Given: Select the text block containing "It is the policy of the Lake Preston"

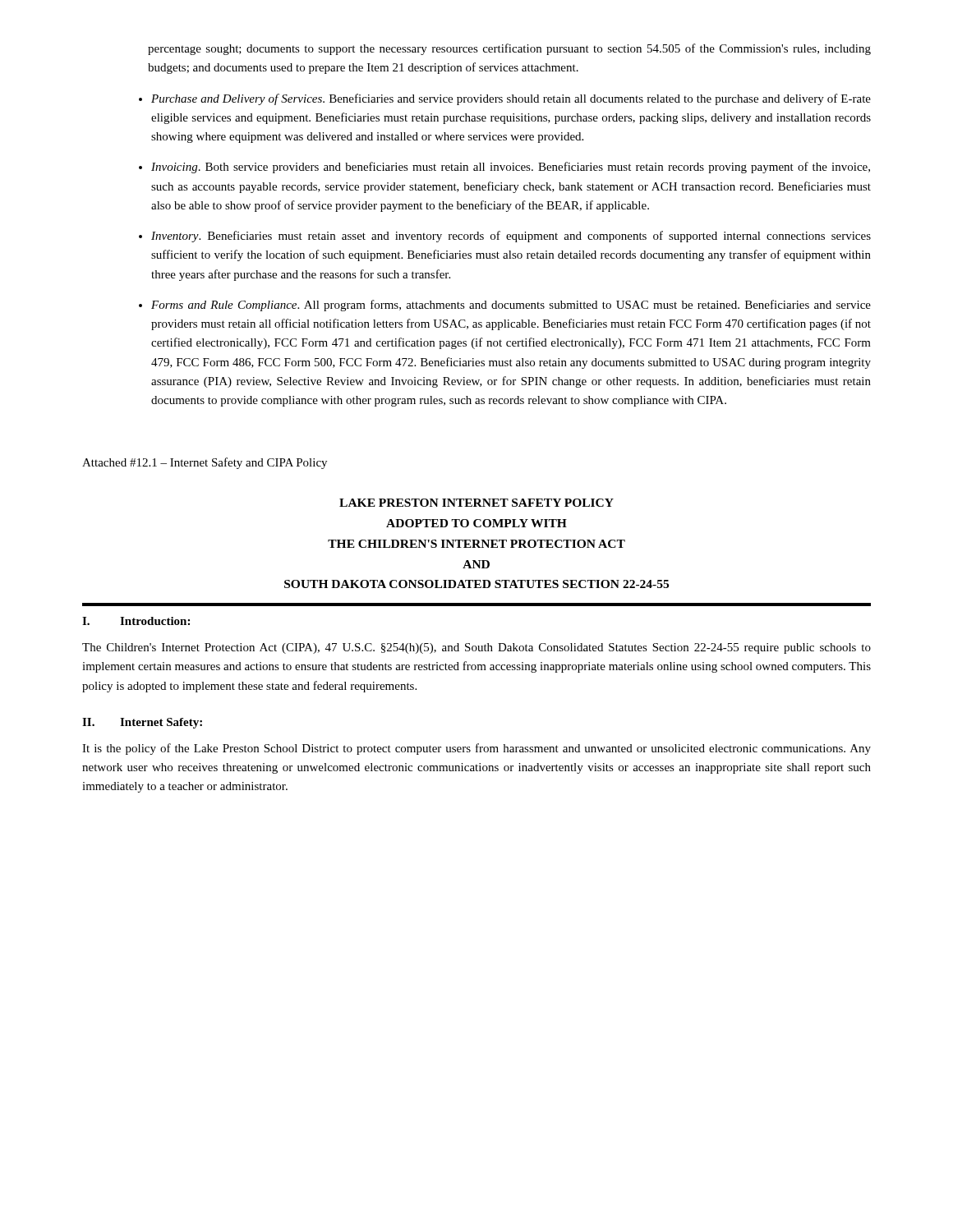Looking at the screenshot, I should tap(476, 767).
